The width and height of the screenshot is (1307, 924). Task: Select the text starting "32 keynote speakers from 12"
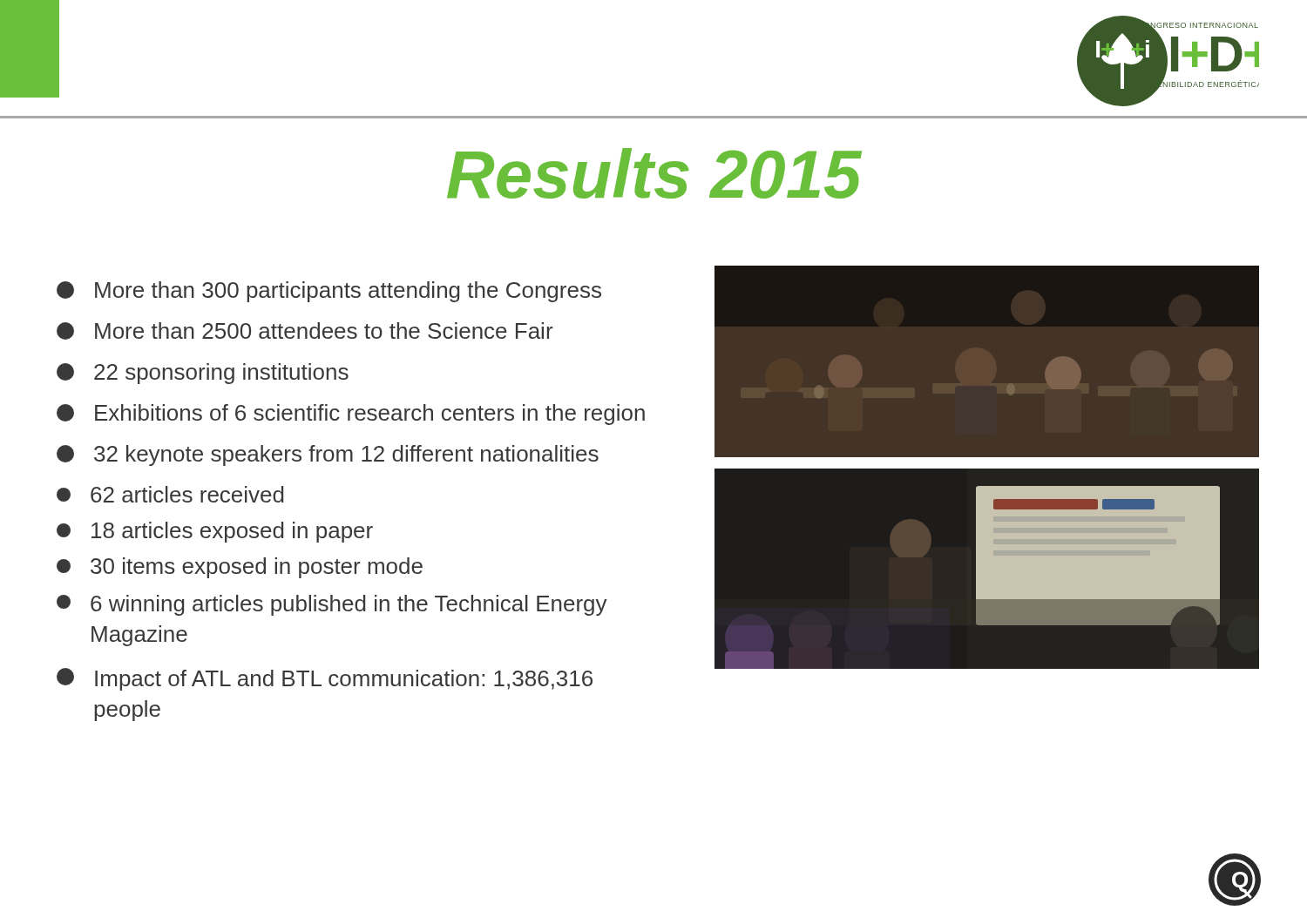pyautogui.click(x=328, y=454)
